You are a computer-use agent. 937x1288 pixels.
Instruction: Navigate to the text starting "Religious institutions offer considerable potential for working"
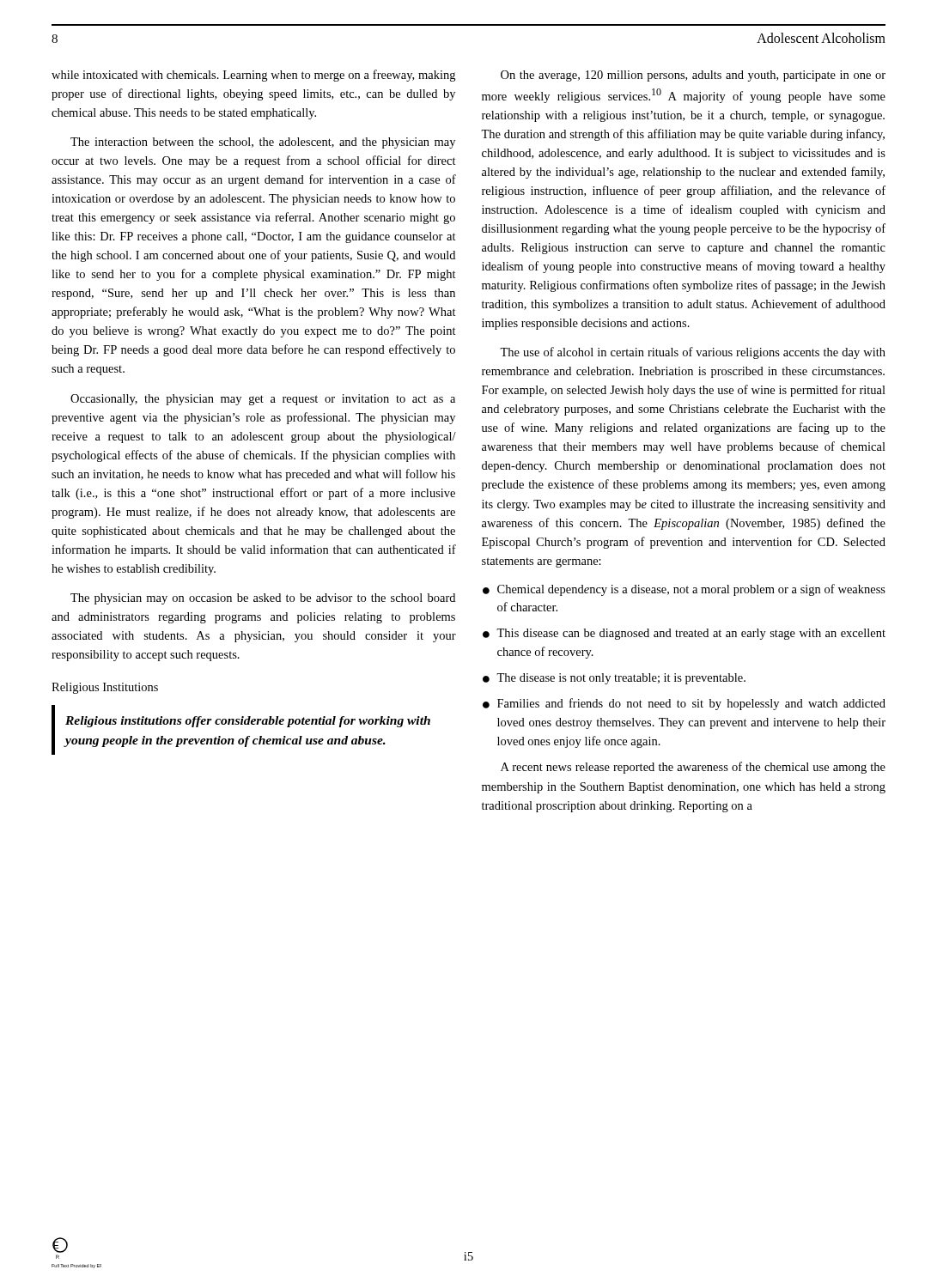[254, 730]
